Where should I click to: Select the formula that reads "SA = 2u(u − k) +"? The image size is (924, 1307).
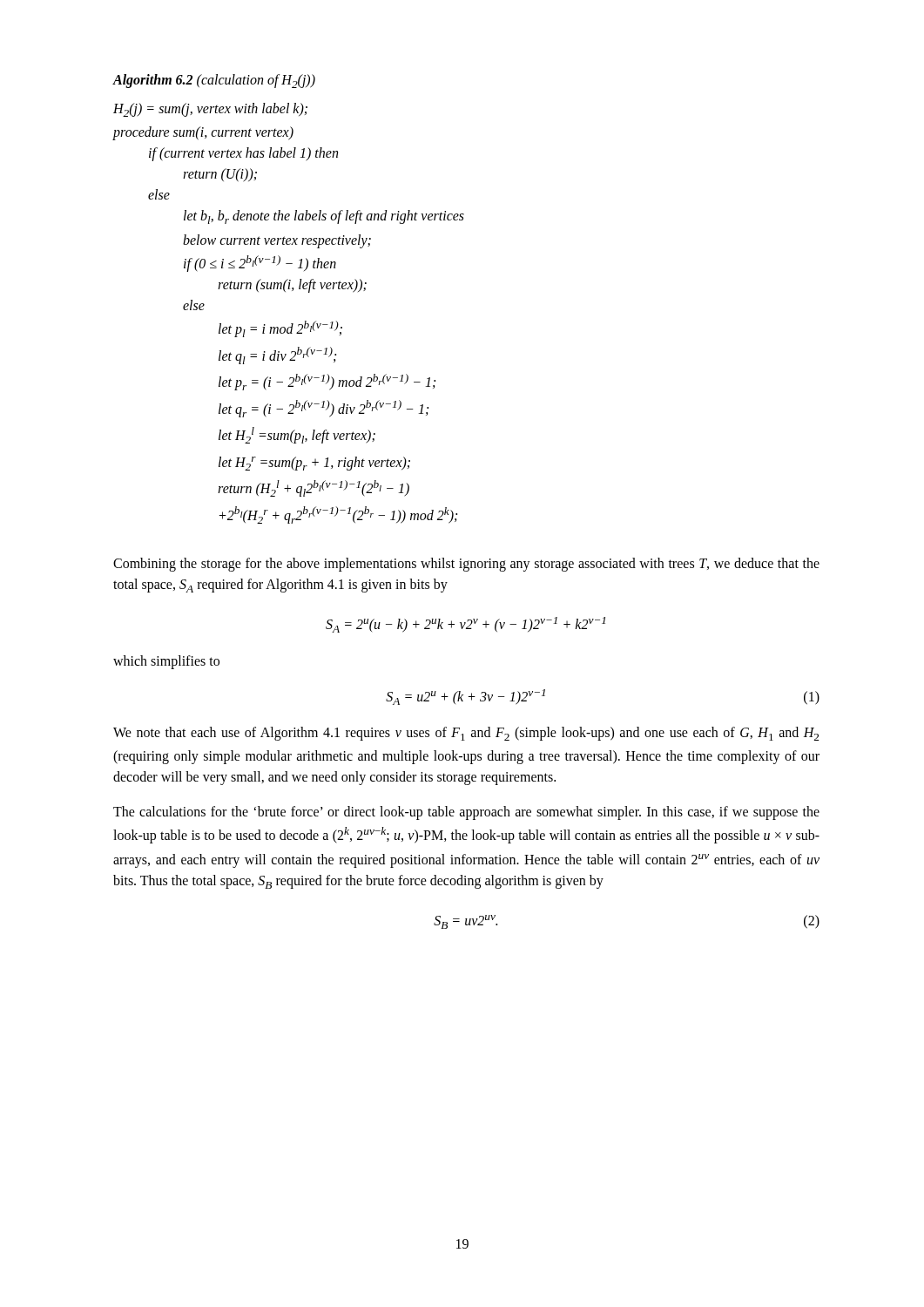coord(466,625)
